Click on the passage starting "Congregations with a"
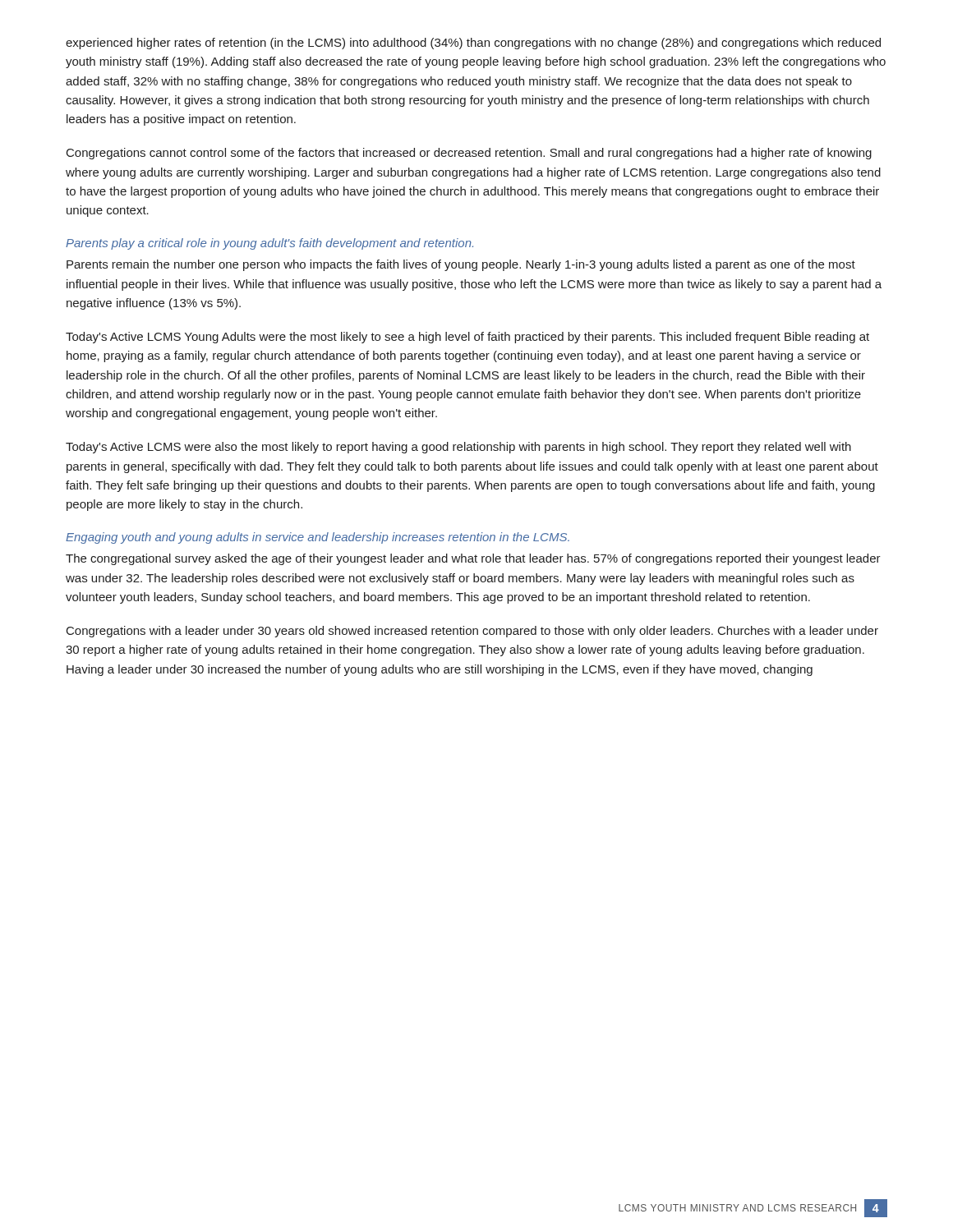953x1232 pixels. point(472,649)
